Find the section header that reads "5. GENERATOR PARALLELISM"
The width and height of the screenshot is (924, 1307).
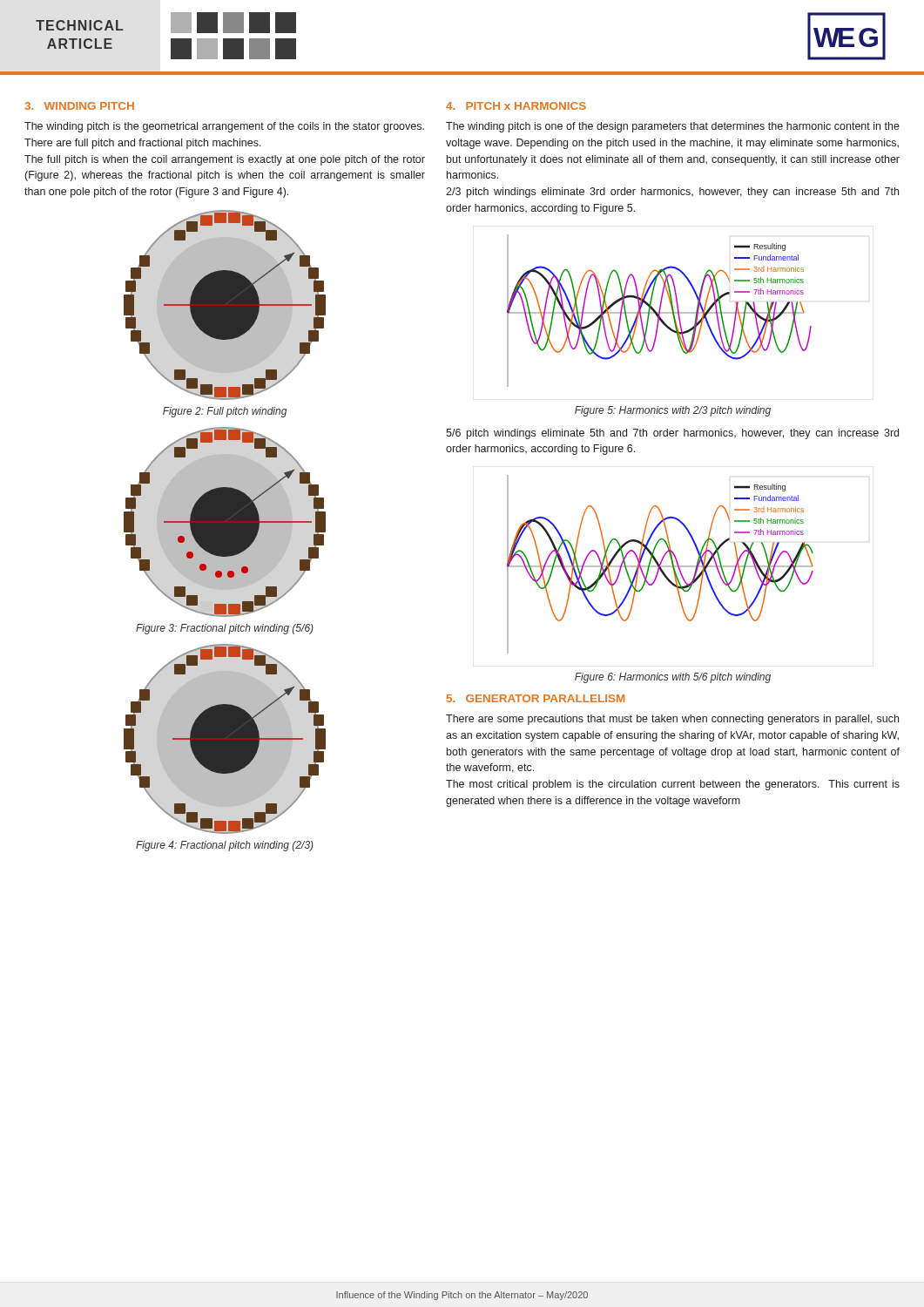coord(536,698)
